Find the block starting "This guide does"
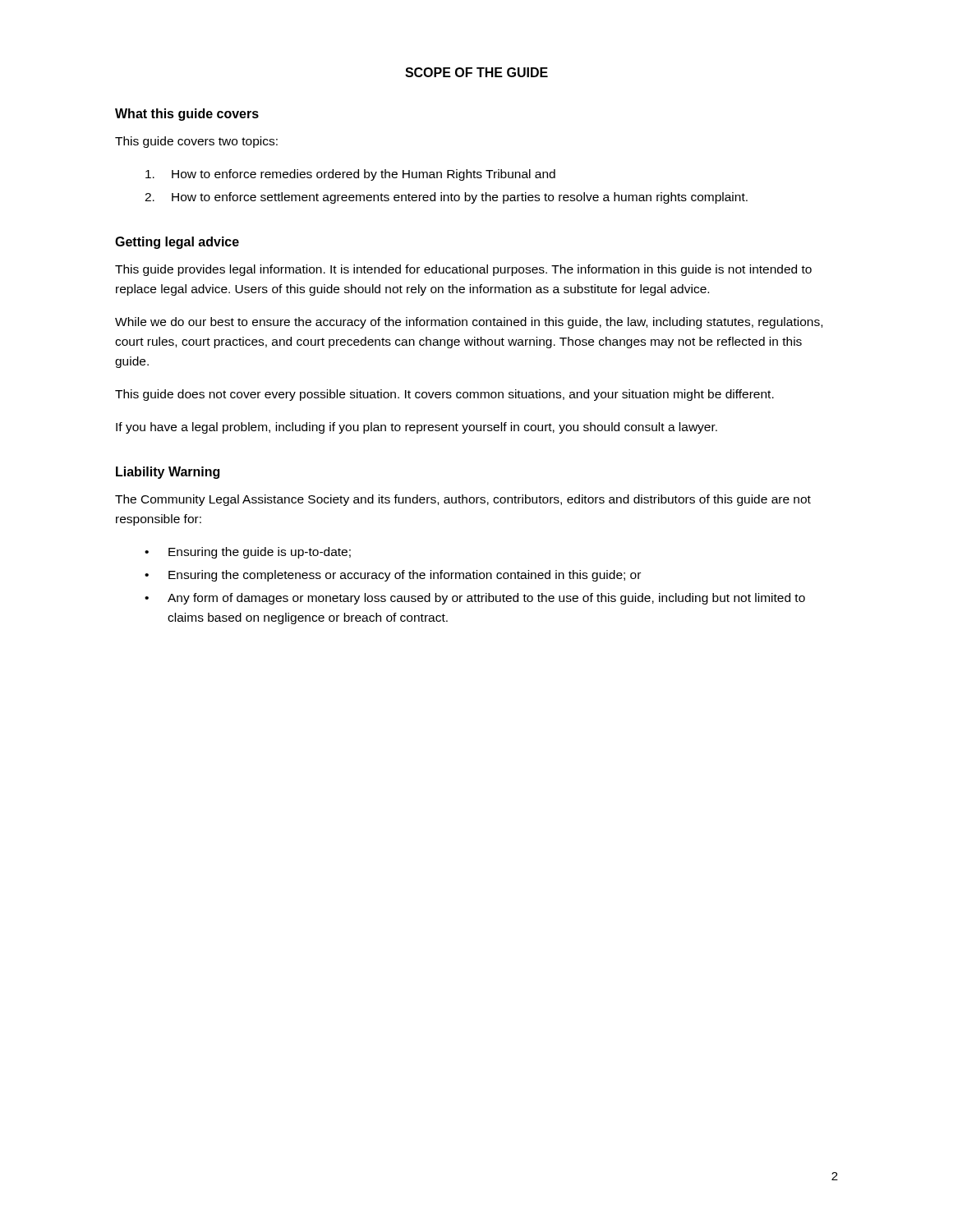 coord(445,394)
